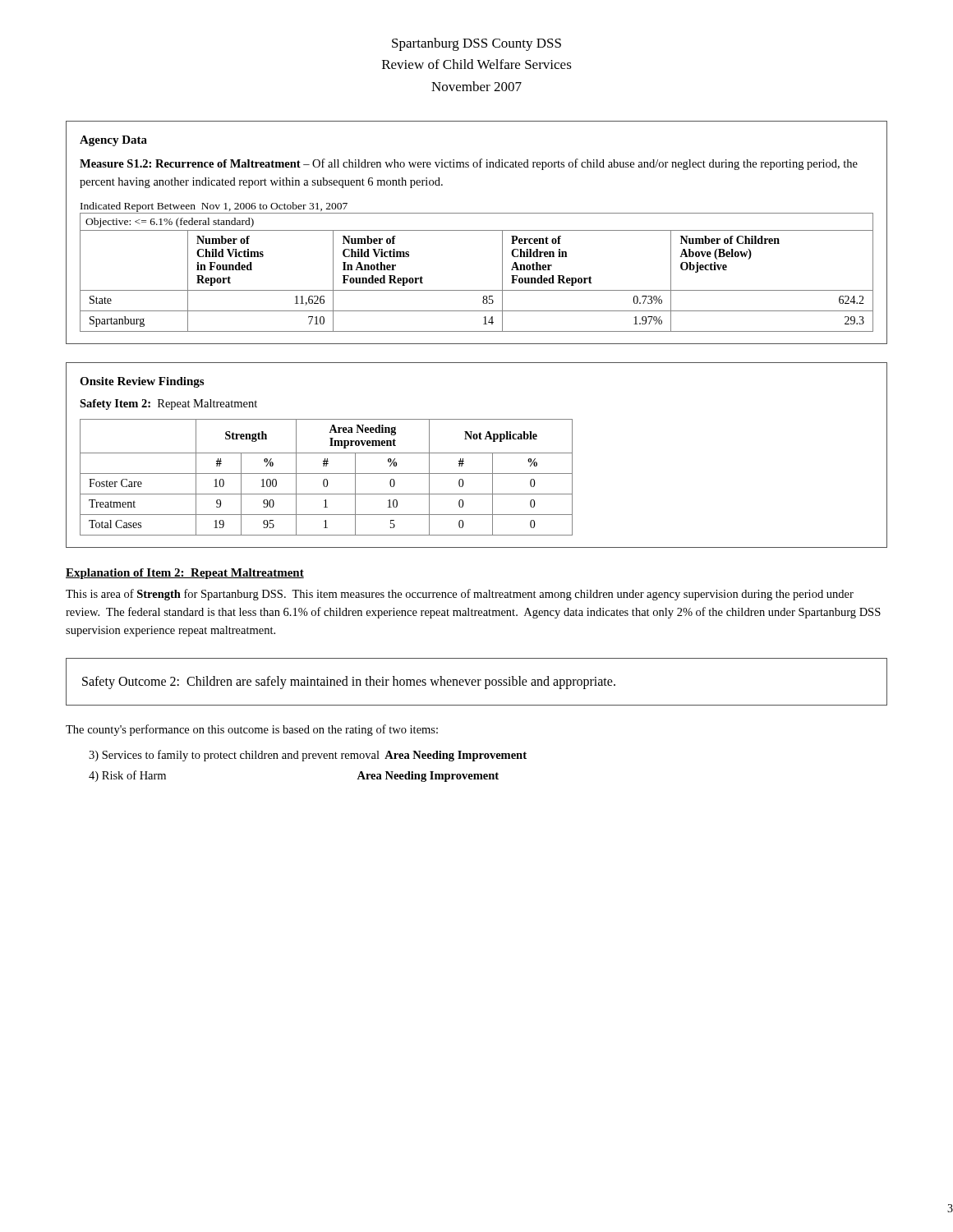Point to the block starting "Explanation of Item 2: Repeat Maltreatment"
Viewport: 953px width, 1232px height.
click(x=185, y=572)
